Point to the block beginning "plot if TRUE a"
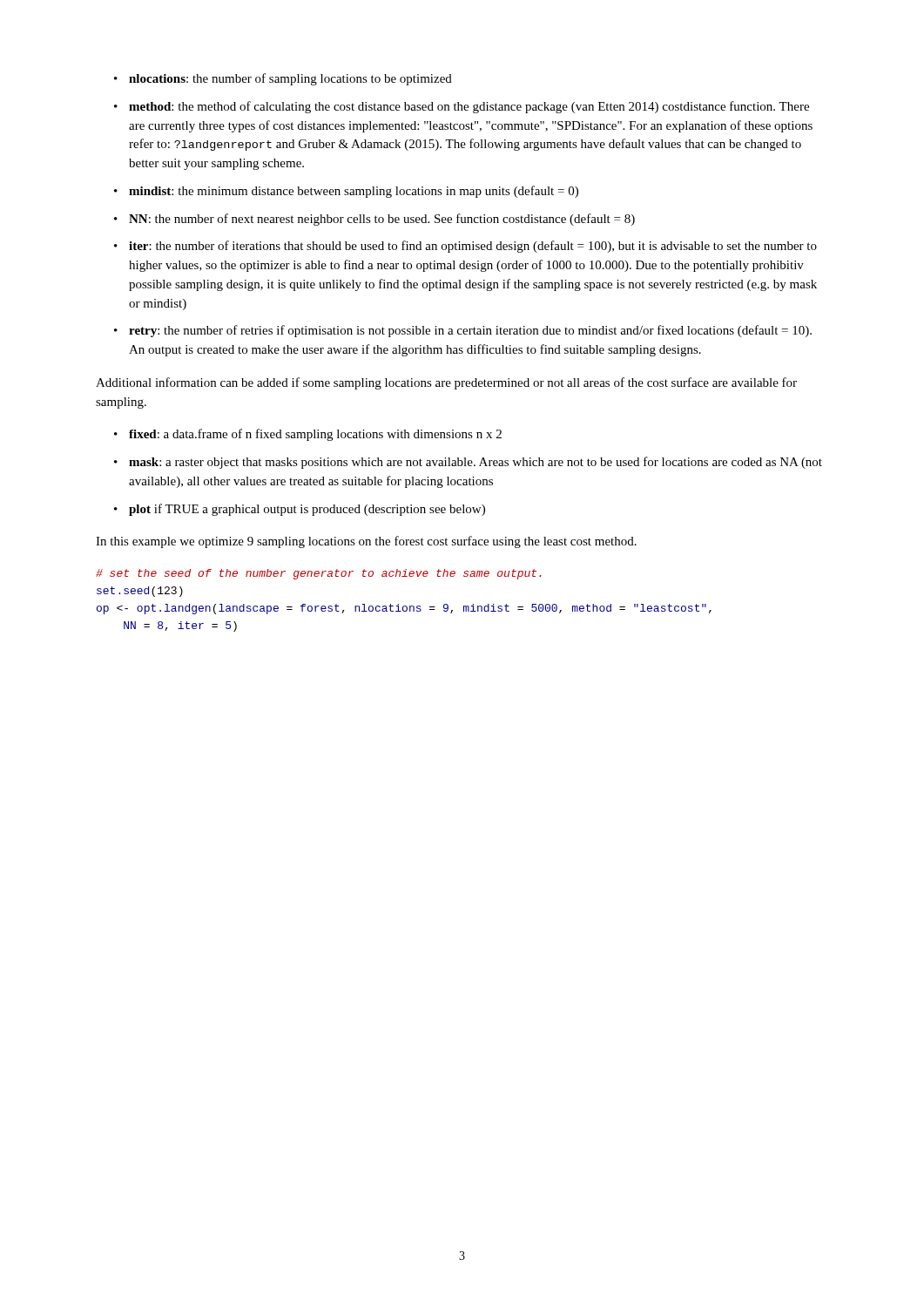 (x=471, y=509)
